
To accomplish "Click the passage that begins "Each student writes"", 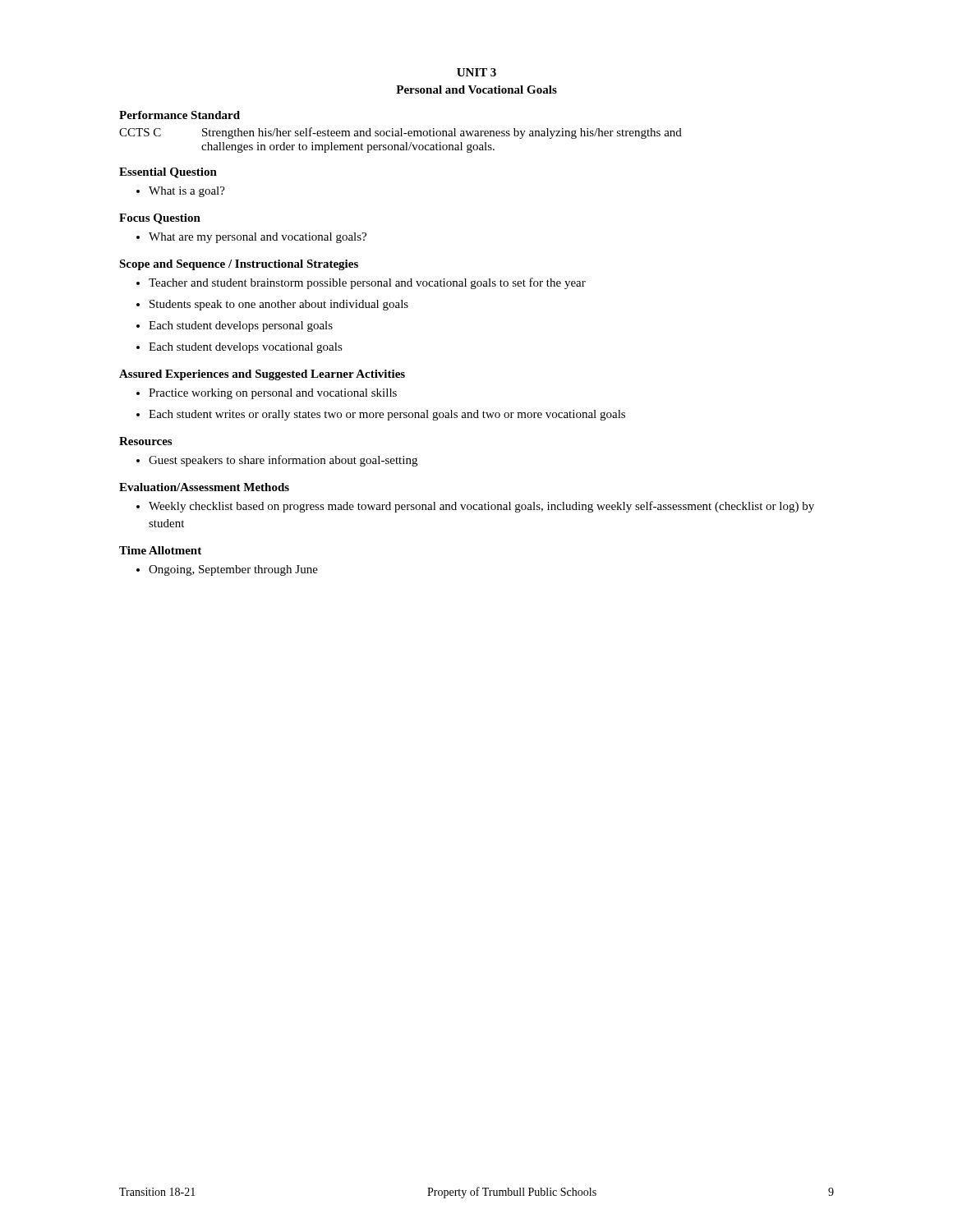I will pyautogui.click(x=387, y=414).
